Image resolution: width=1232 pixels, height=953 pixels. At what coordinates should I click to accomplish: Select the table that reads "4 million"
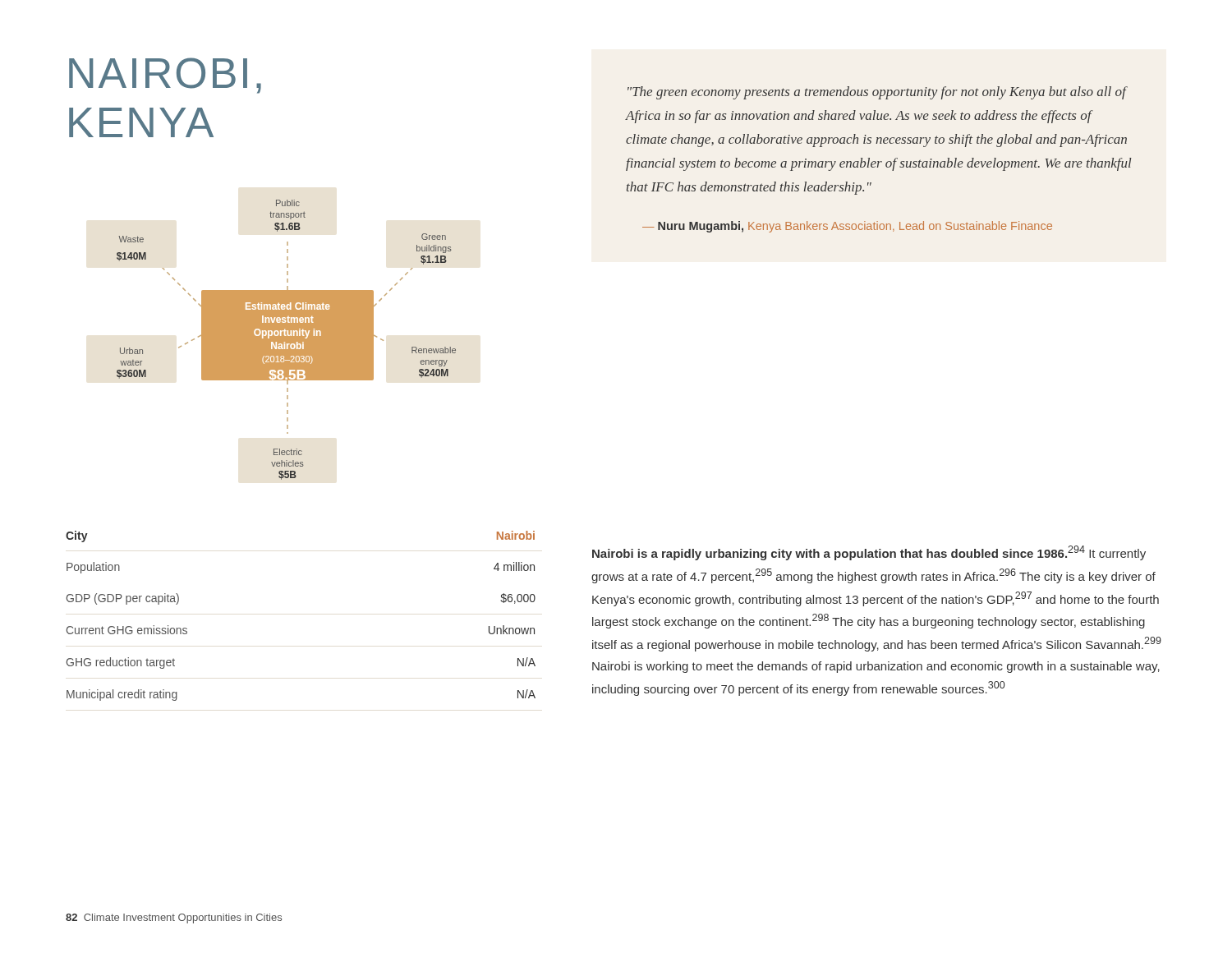pyautogui.click(x=304, y=615)
